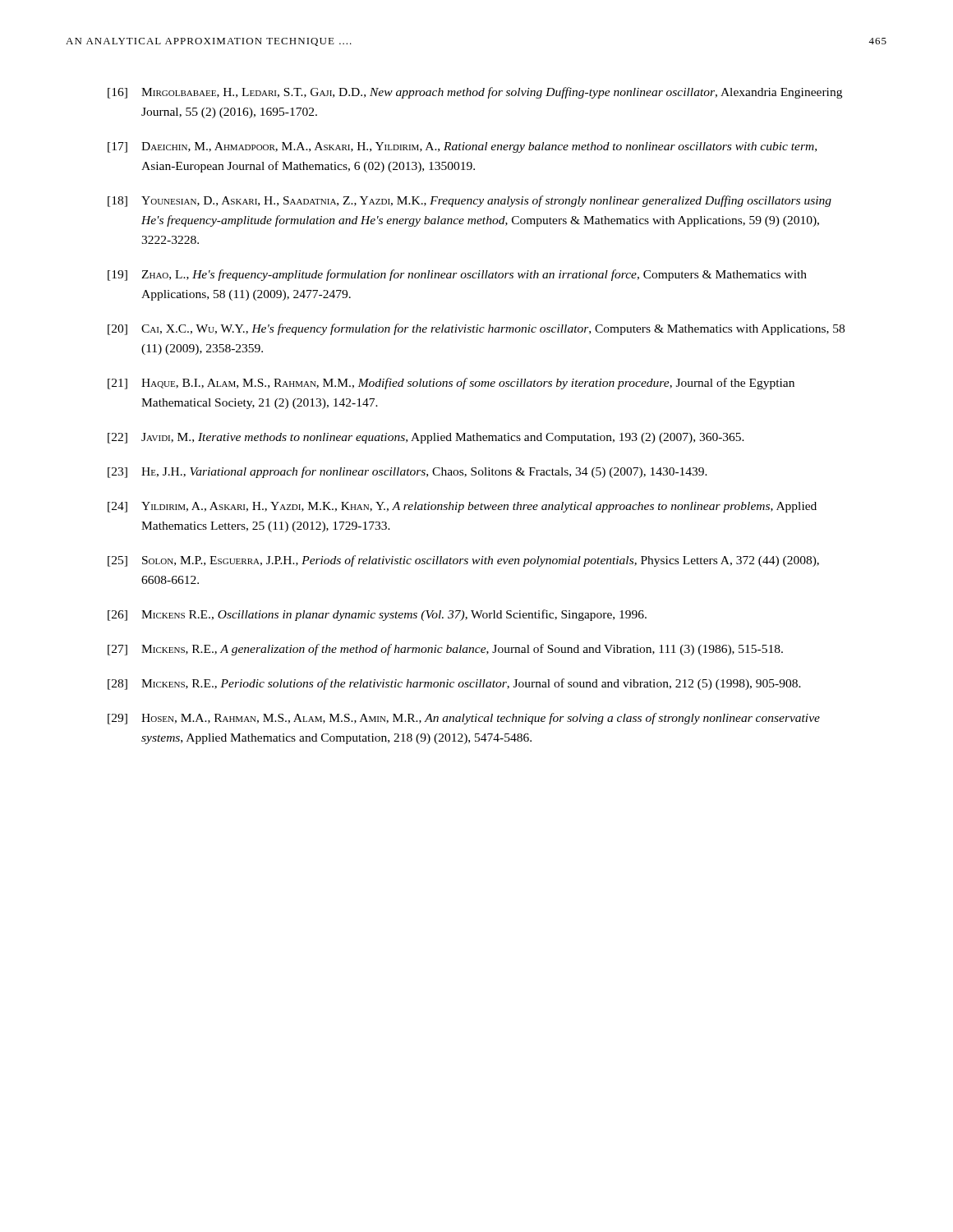The image size is (953, 1232).
Task: Locate the text block starting "[29] Hosen, M.A., Rahman, M.S., Alam, M.S.,"
Action: point(476,728)
